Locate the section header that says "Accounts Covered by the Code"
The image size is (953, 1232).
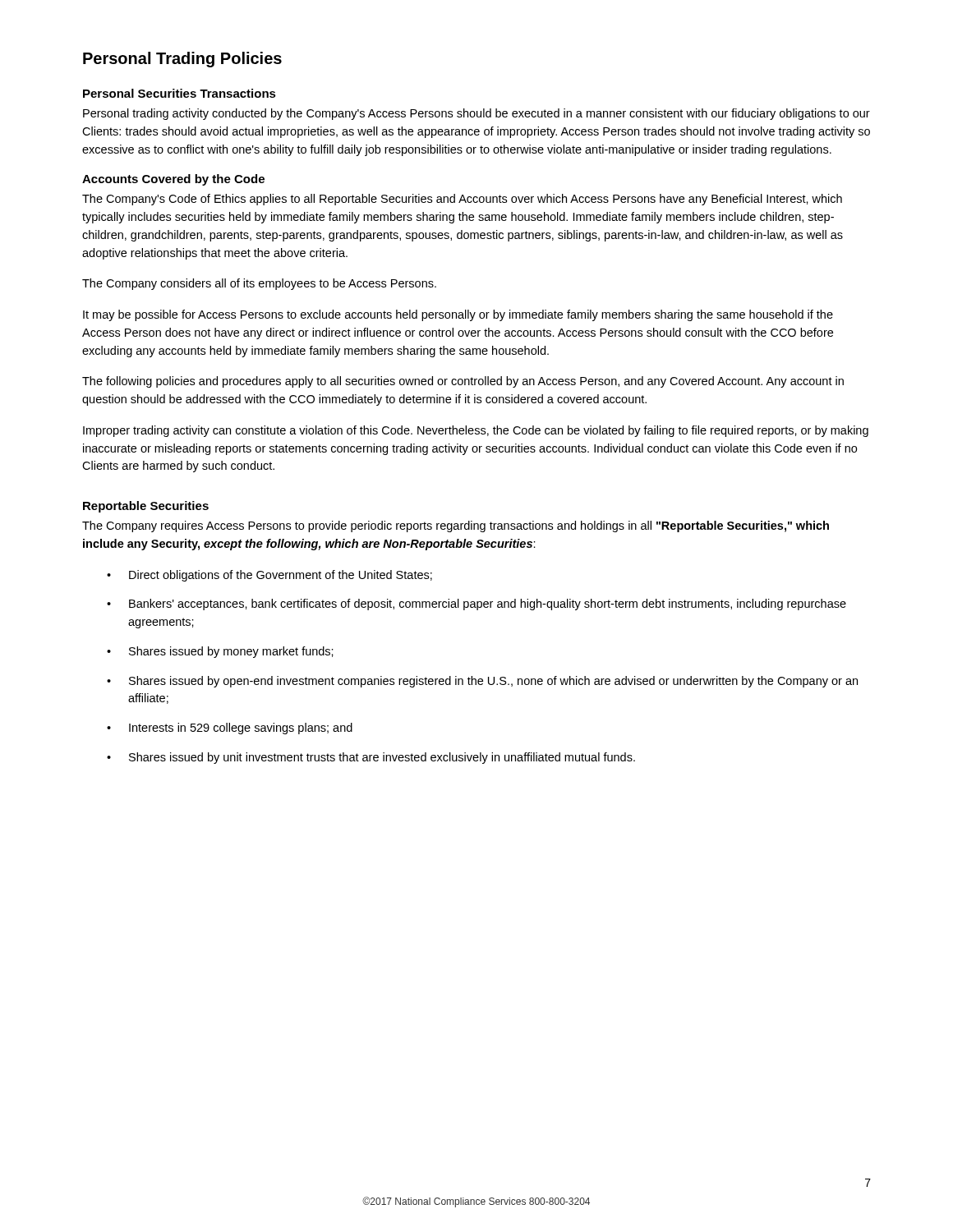pyautogui.click(x=174, y=179)
